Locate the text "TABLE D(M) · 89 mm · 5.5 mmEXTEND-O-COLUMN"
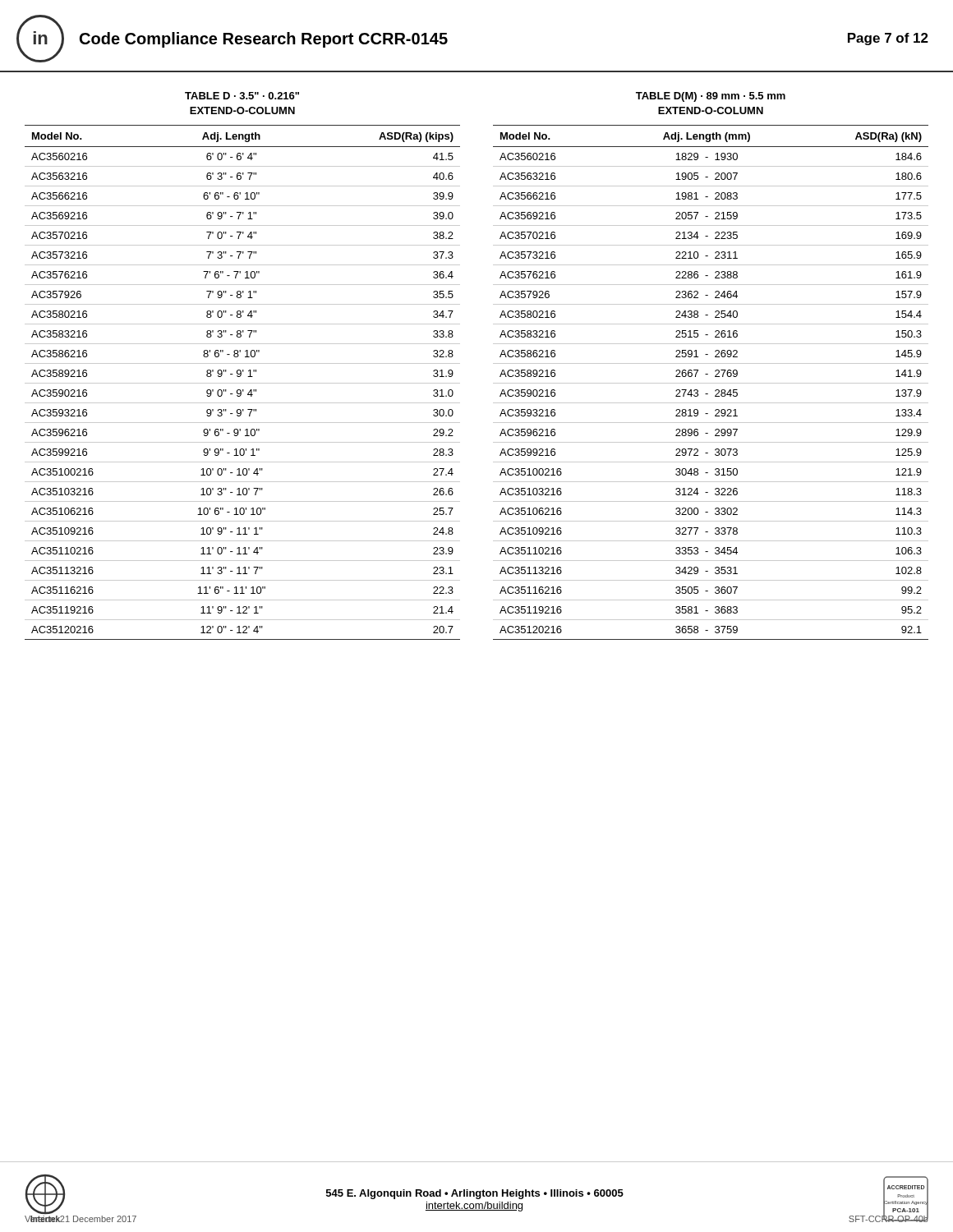The width and height of the screenshot is (953, 1232). click(711, 103)
